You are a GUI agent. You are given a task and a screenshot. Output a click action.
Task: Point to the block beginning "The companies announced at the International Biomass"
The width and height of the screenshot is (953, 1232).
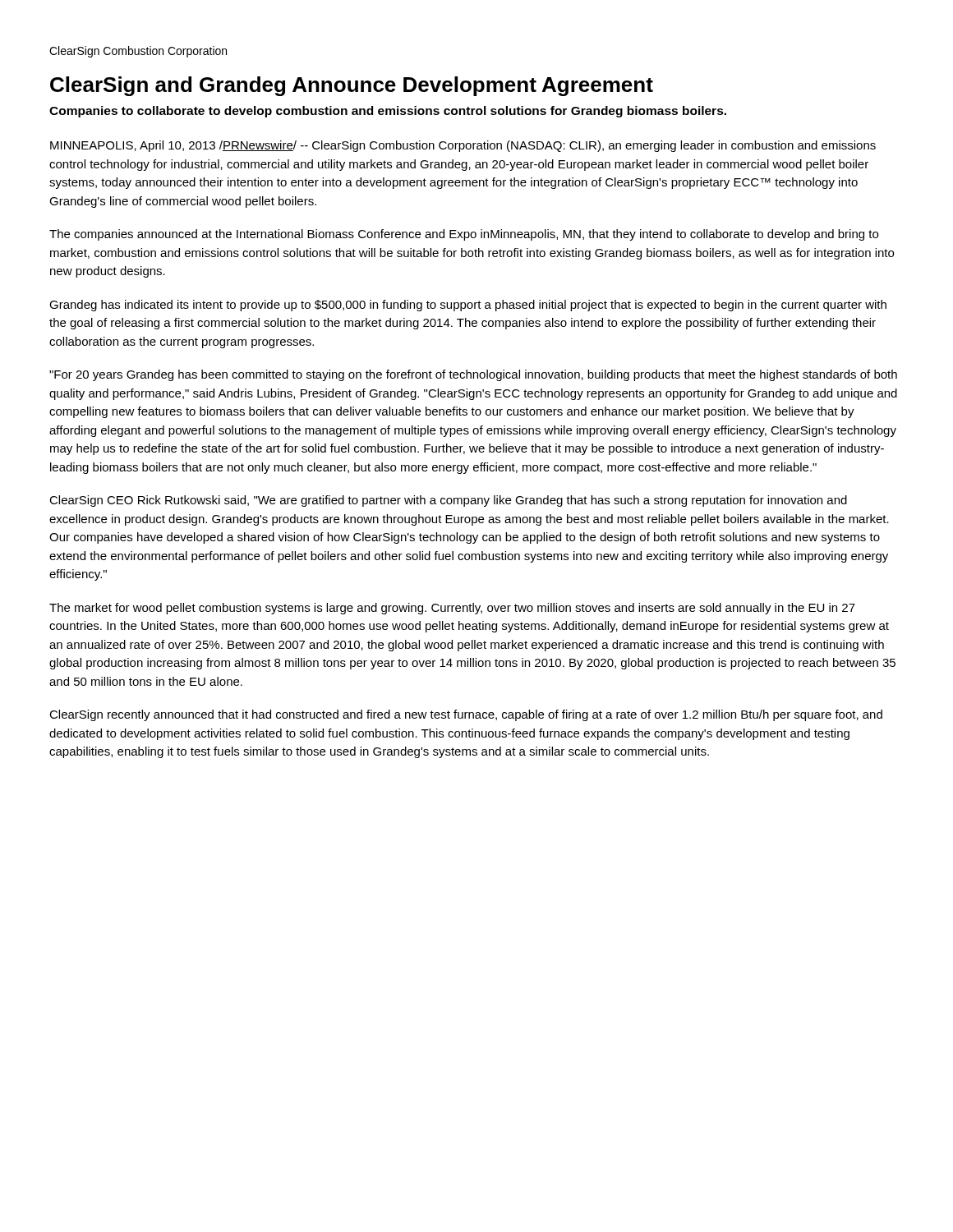pyautogui.click(x=476, y=253)
